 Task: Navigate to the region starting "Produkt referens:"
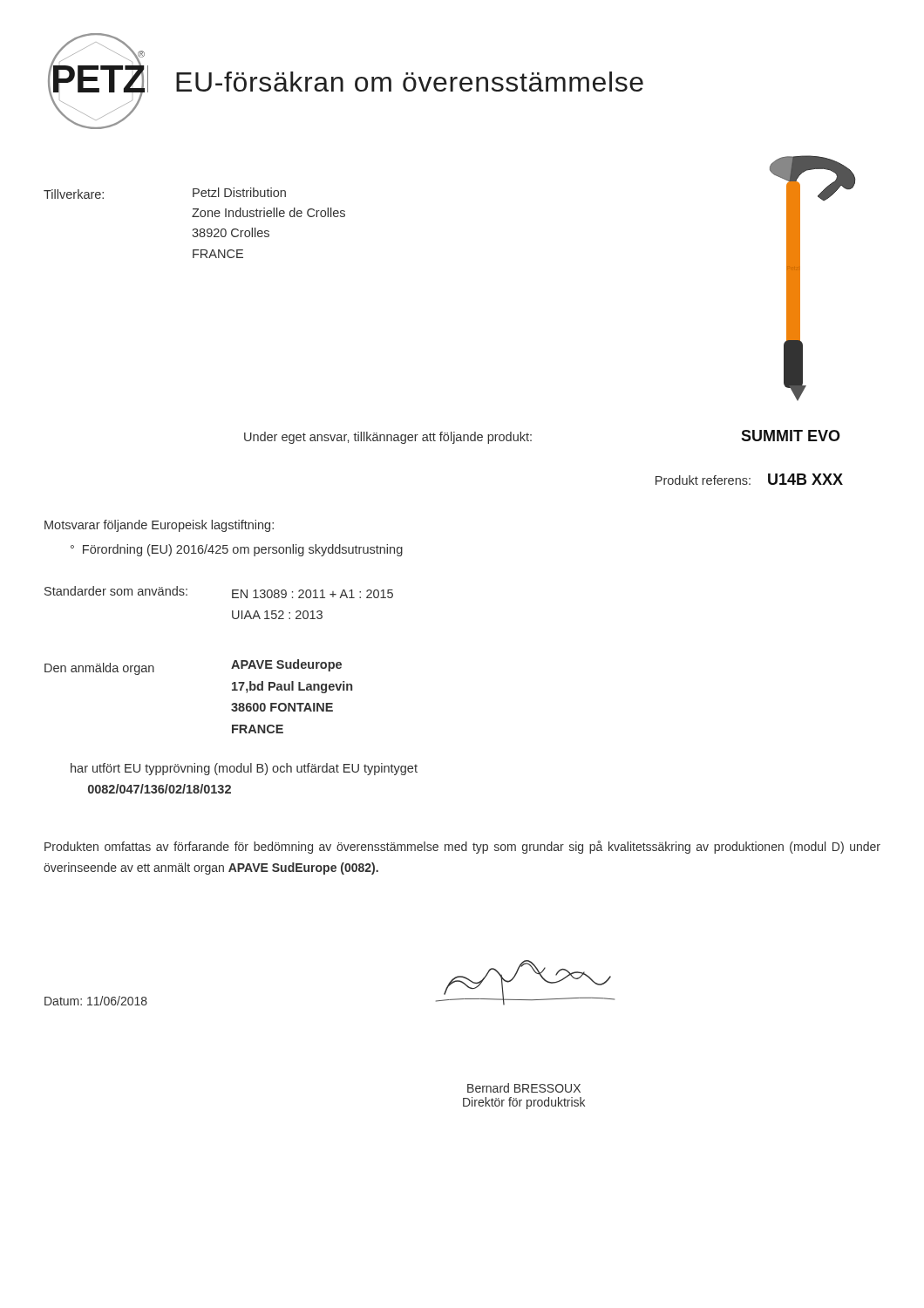pyautogui.click(x=703, y=480)
